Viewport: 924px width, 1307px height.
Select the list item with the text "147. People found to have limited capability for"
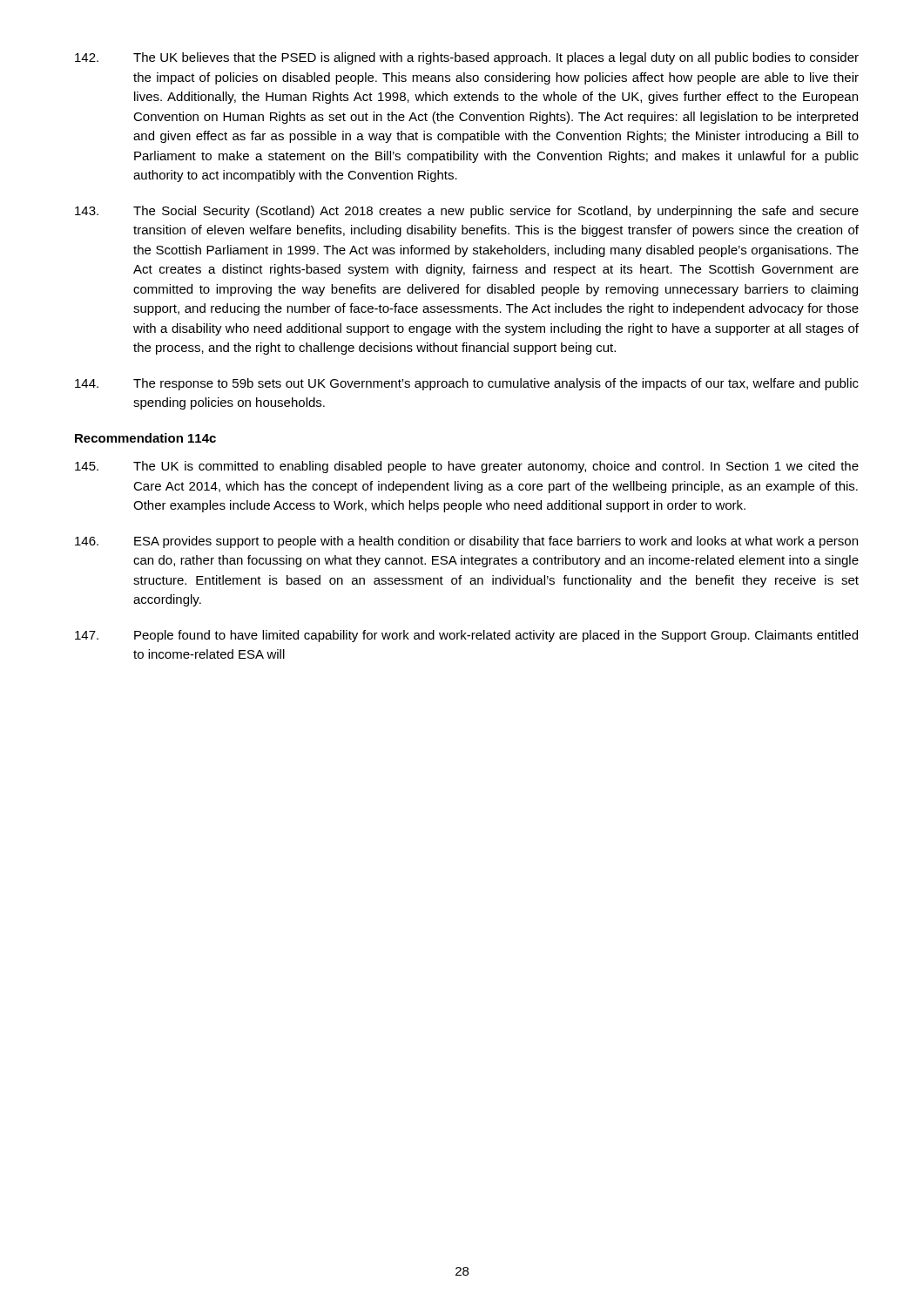466,645
